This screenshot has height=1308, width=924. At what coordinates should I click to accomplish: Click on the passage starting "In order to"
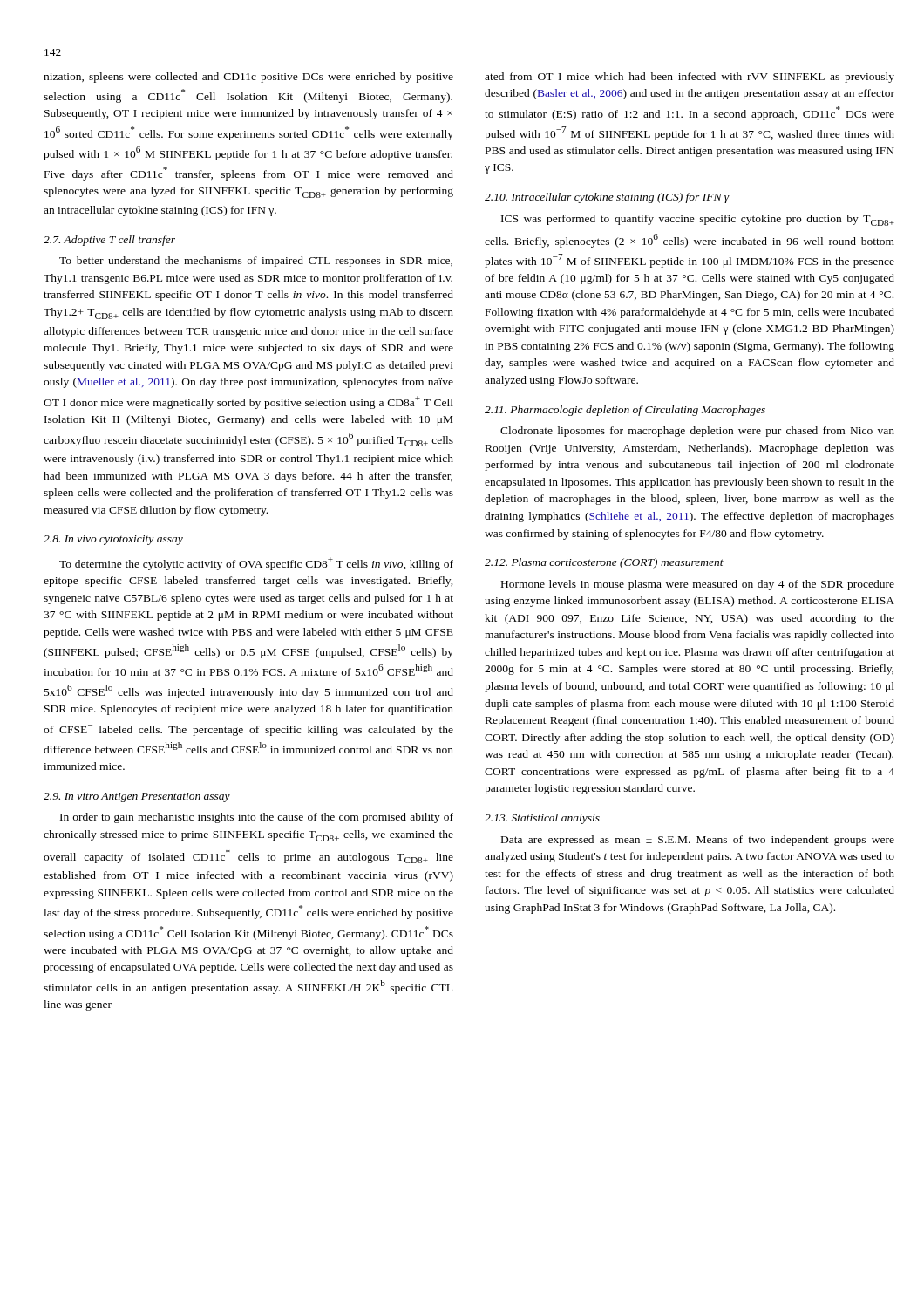(x=248, y=911)
